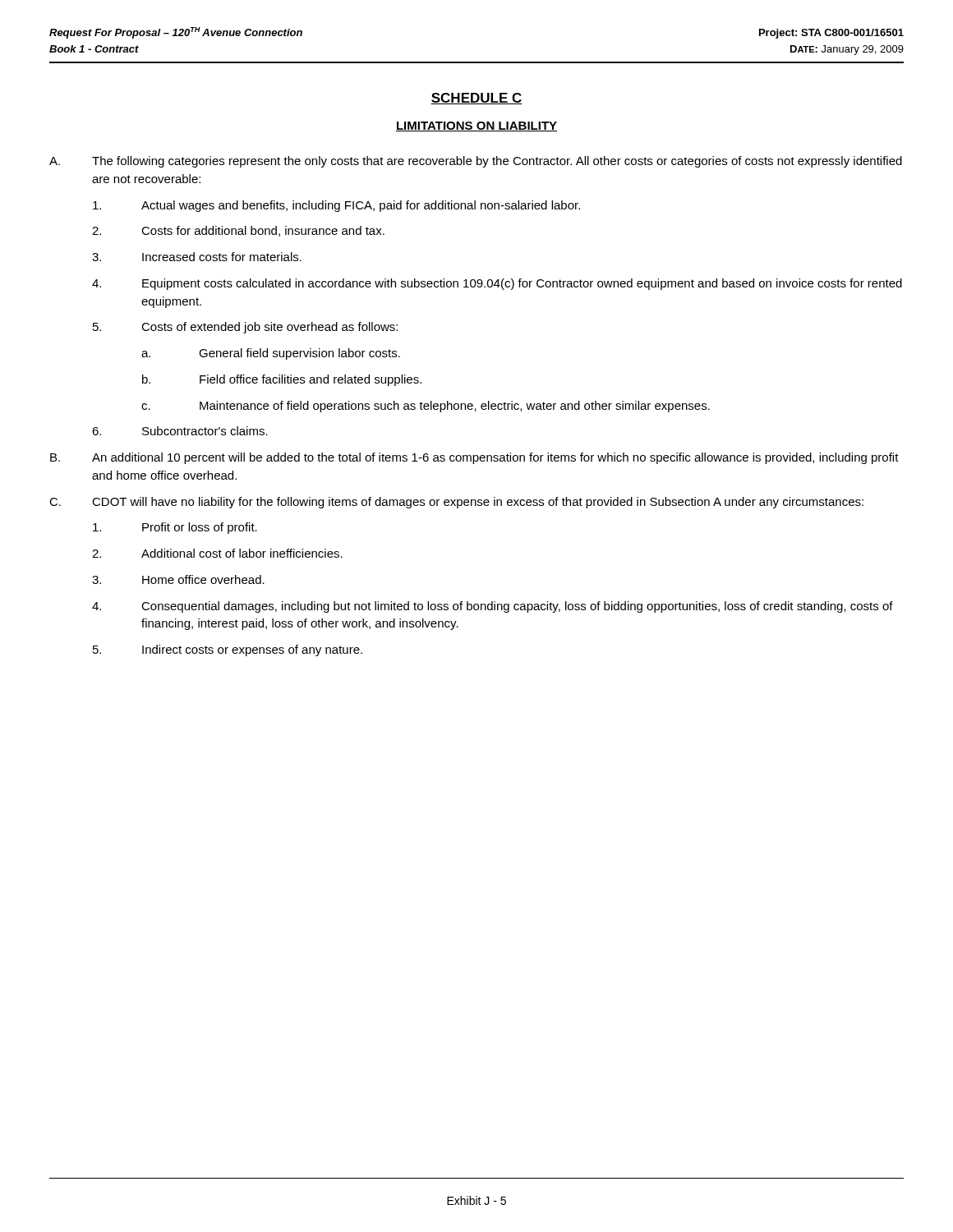Select the text block that reads "C. CDOT will have no liability for"
Viewport: 953px width, 1232px height.
(456, 503)
